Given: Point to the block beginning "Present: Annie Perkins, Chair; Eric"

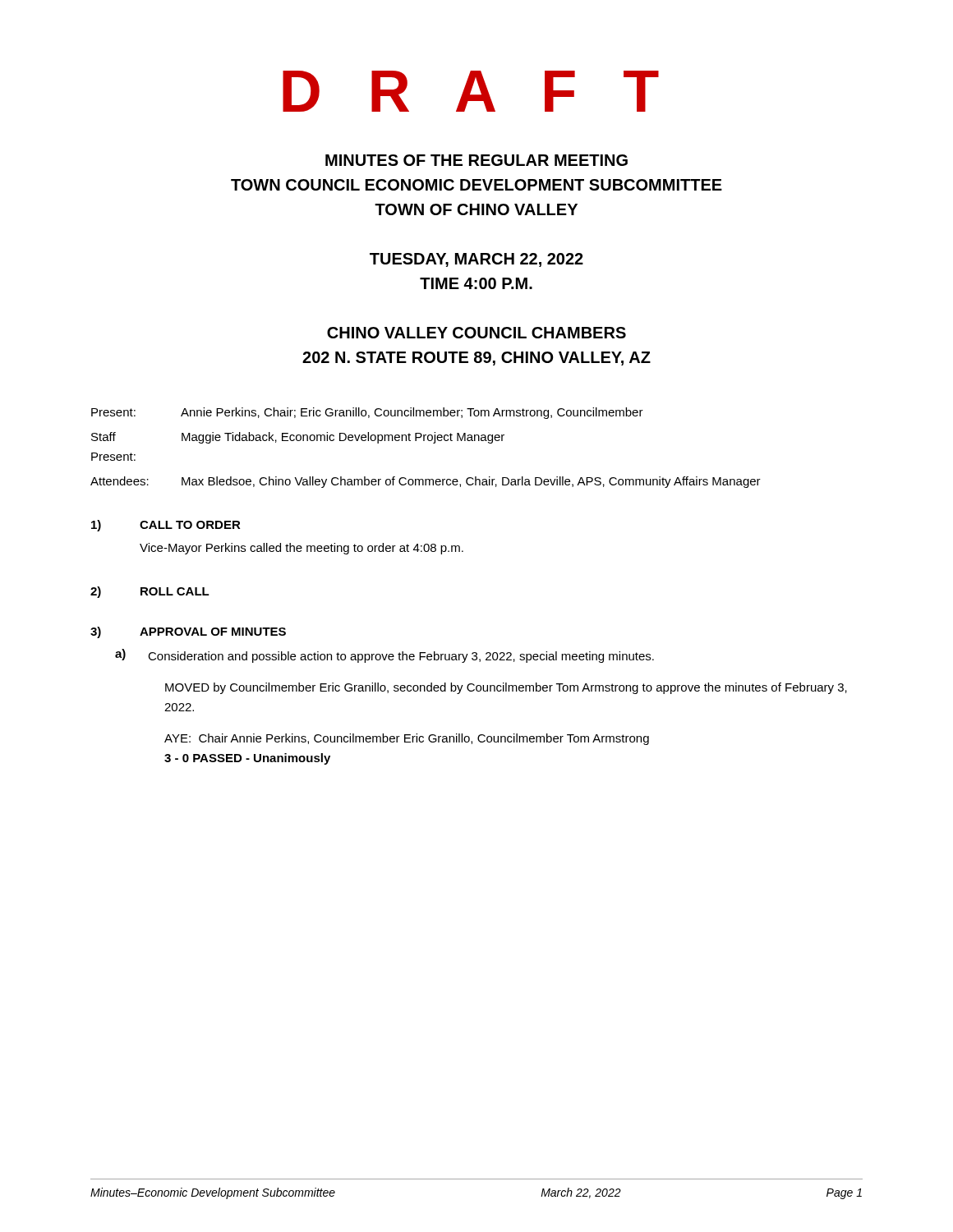Looking at the screenshot, I should tap(476, 412).
